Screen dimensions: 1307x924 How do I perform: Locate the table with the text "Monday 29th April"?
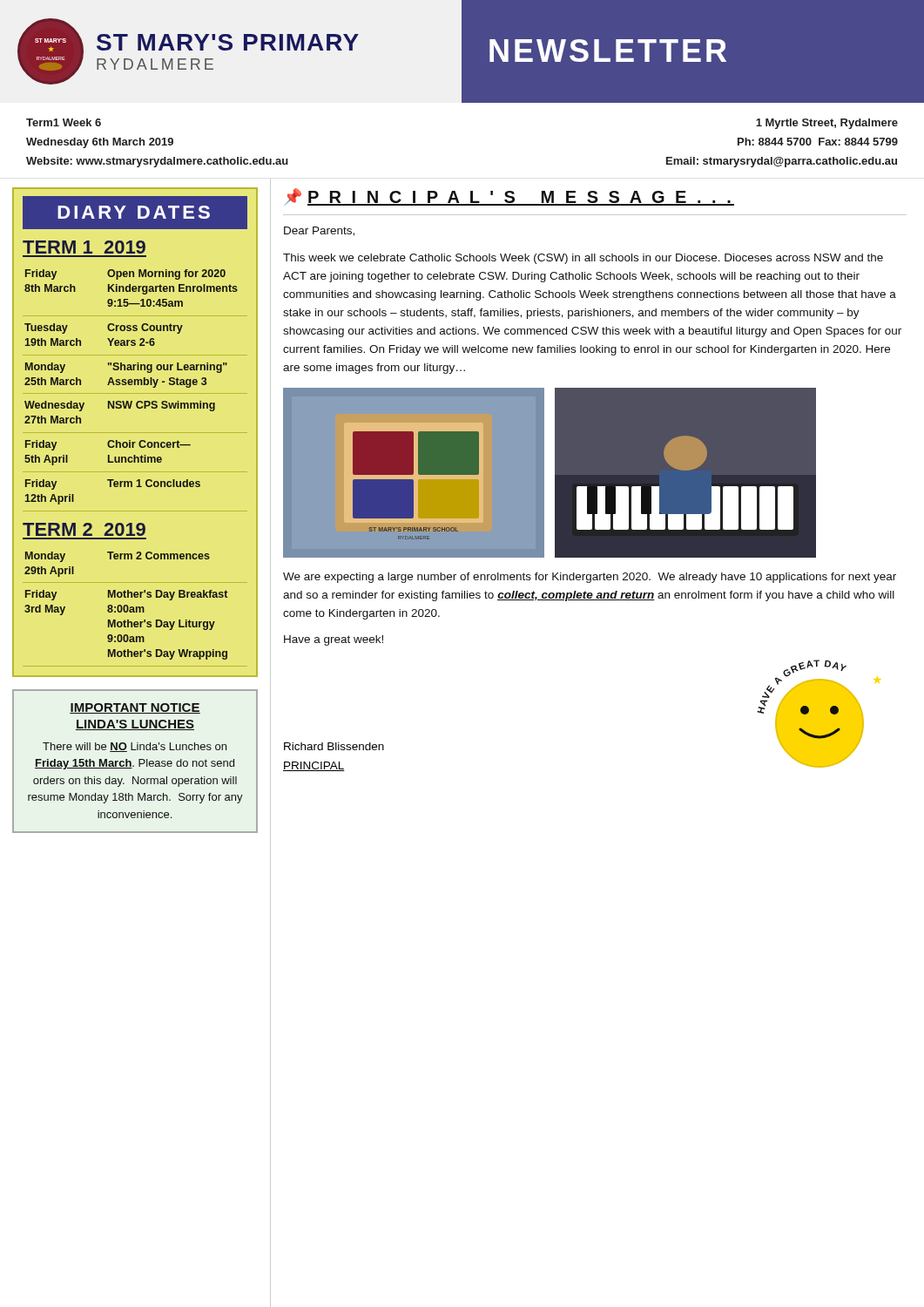[x=135, y=605]
